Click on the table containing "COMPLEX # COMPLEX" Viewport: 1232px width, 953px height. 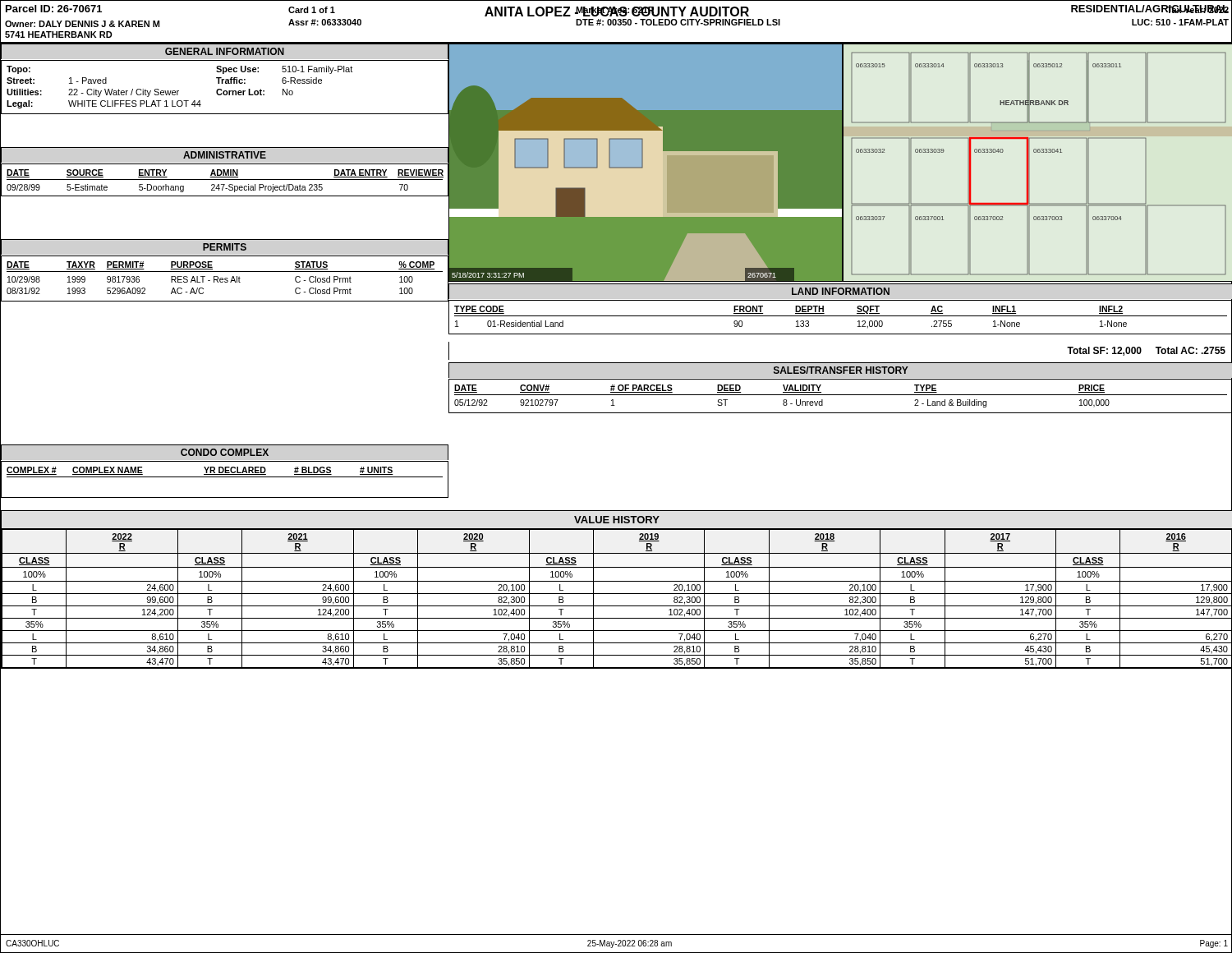pyautogui.click(x=225, y=479)
